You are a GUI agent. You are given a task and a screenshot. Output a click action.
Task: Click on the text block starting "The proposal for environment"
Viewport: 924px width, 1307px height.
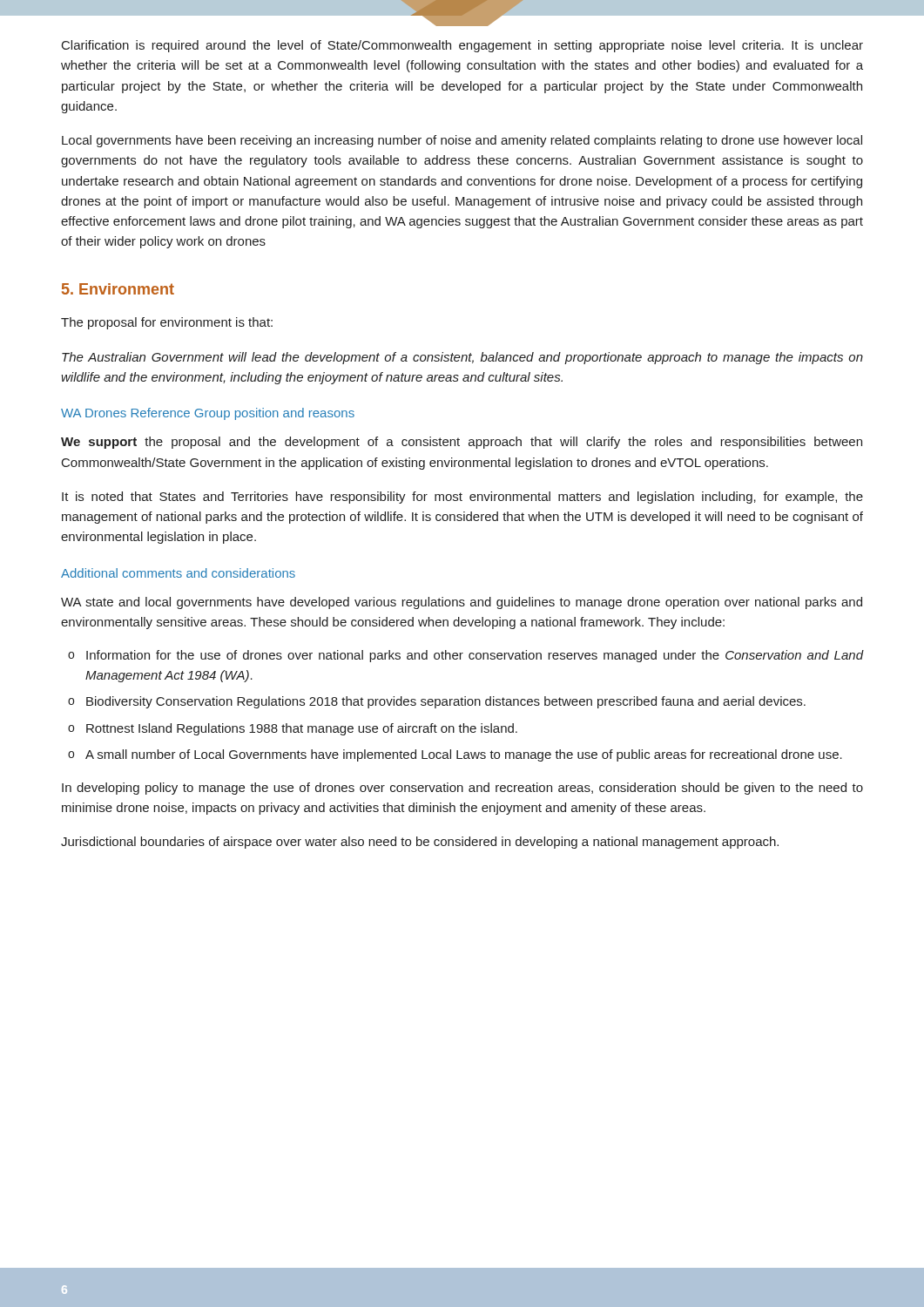167,323
